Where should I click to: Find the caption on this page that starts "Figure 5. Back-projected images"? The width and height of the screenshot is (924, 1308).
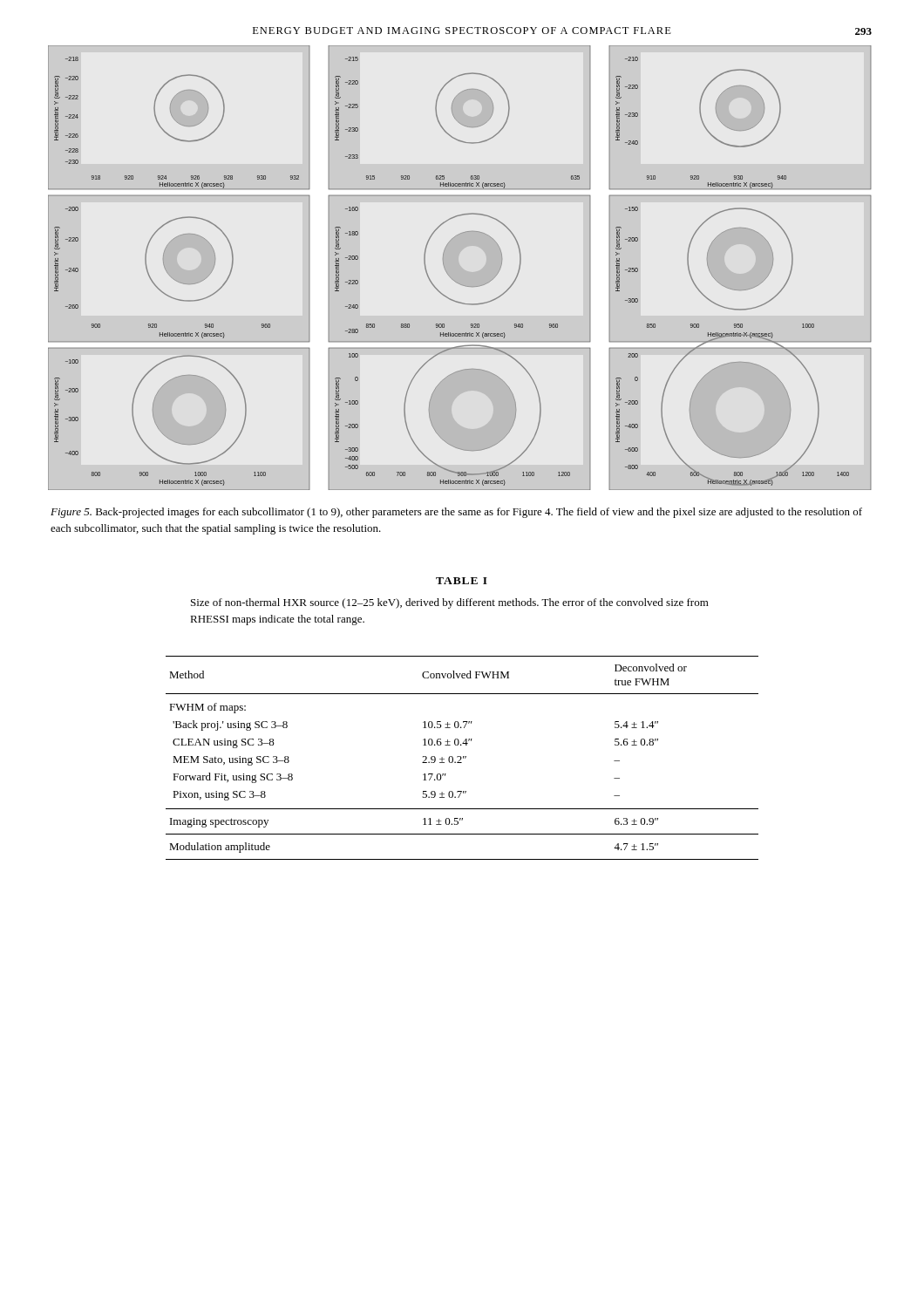click(456, 520)
